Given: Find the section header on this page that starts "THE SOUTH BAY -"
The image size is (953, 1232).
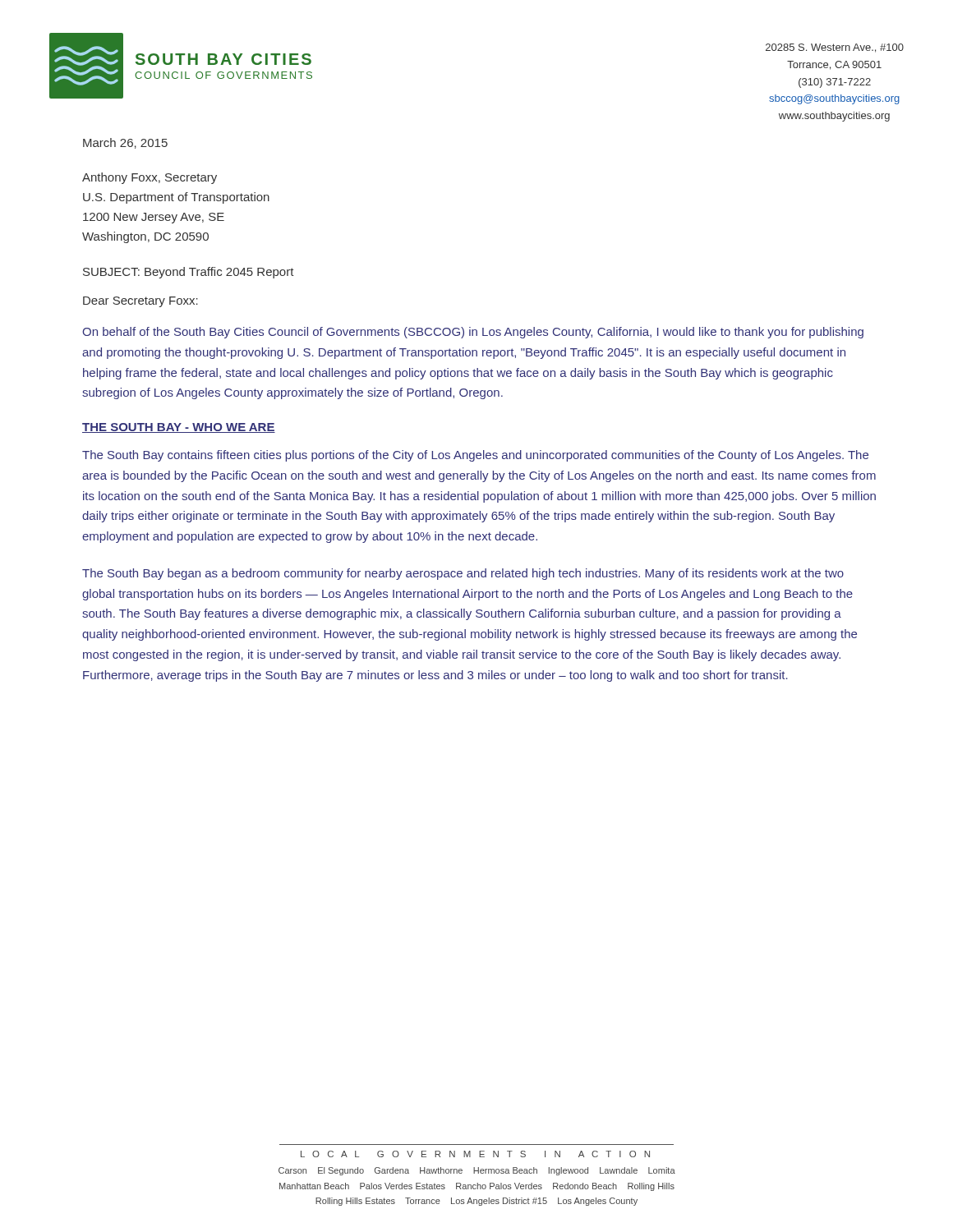Looking at the screenshot, I should coord(178,427).
